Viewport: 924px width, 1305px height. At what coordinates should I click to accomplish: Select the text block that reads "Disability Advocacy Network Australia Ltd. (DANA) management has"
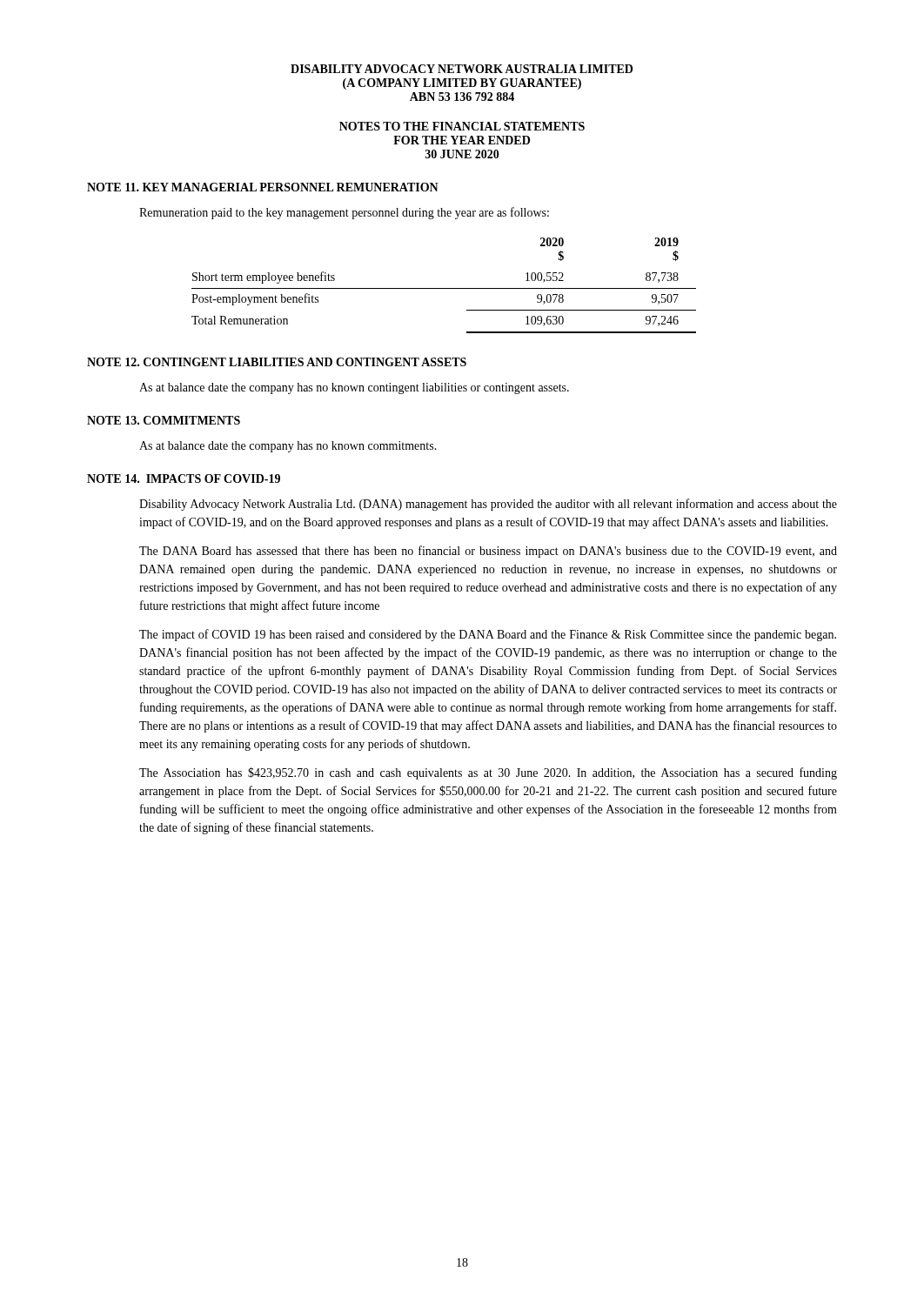pyautogui.click(x=488, y=513)
